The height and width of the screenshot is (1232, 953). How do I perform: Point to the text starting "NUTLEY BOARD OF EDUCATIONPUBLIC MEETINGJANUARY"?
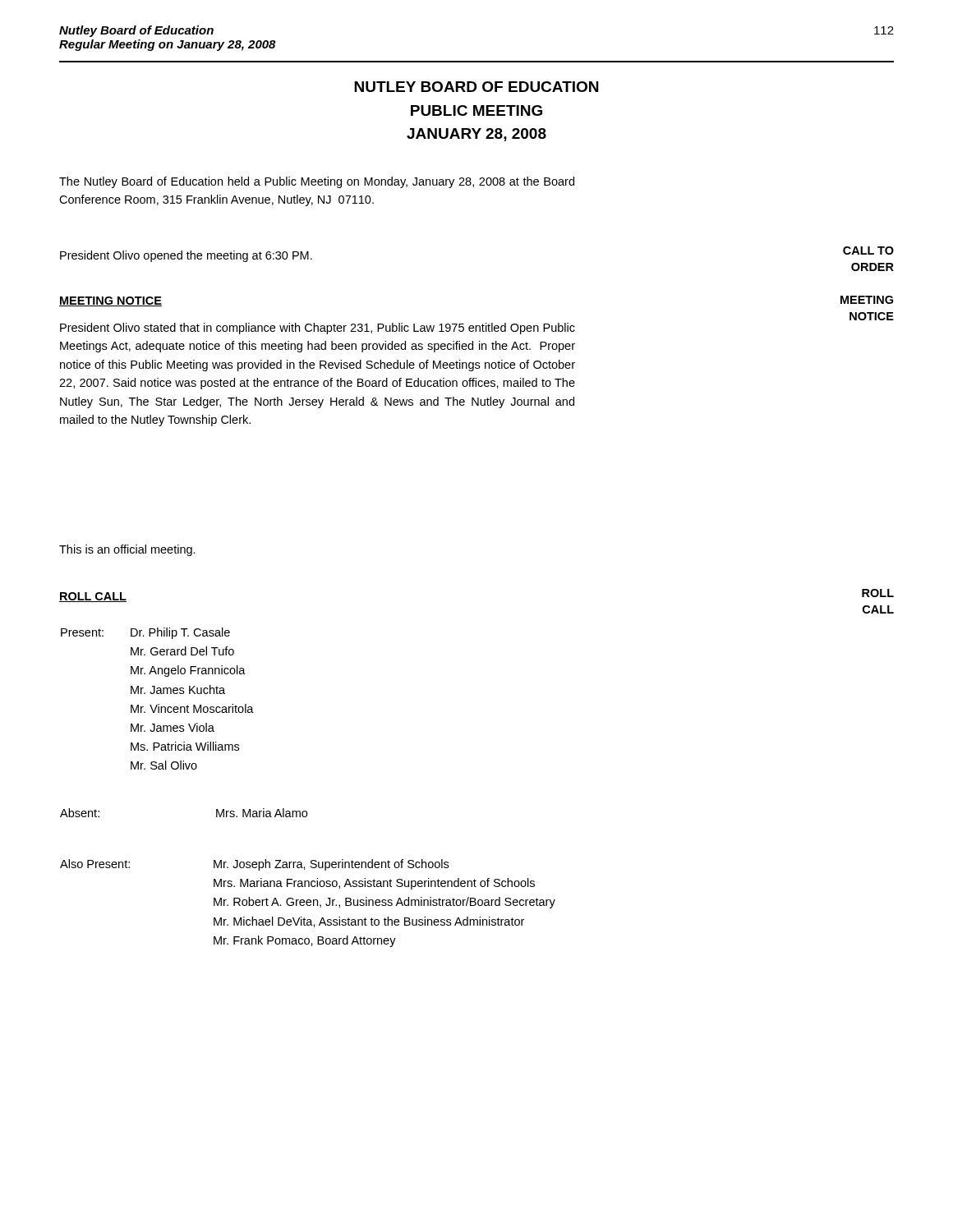(476, 111)
